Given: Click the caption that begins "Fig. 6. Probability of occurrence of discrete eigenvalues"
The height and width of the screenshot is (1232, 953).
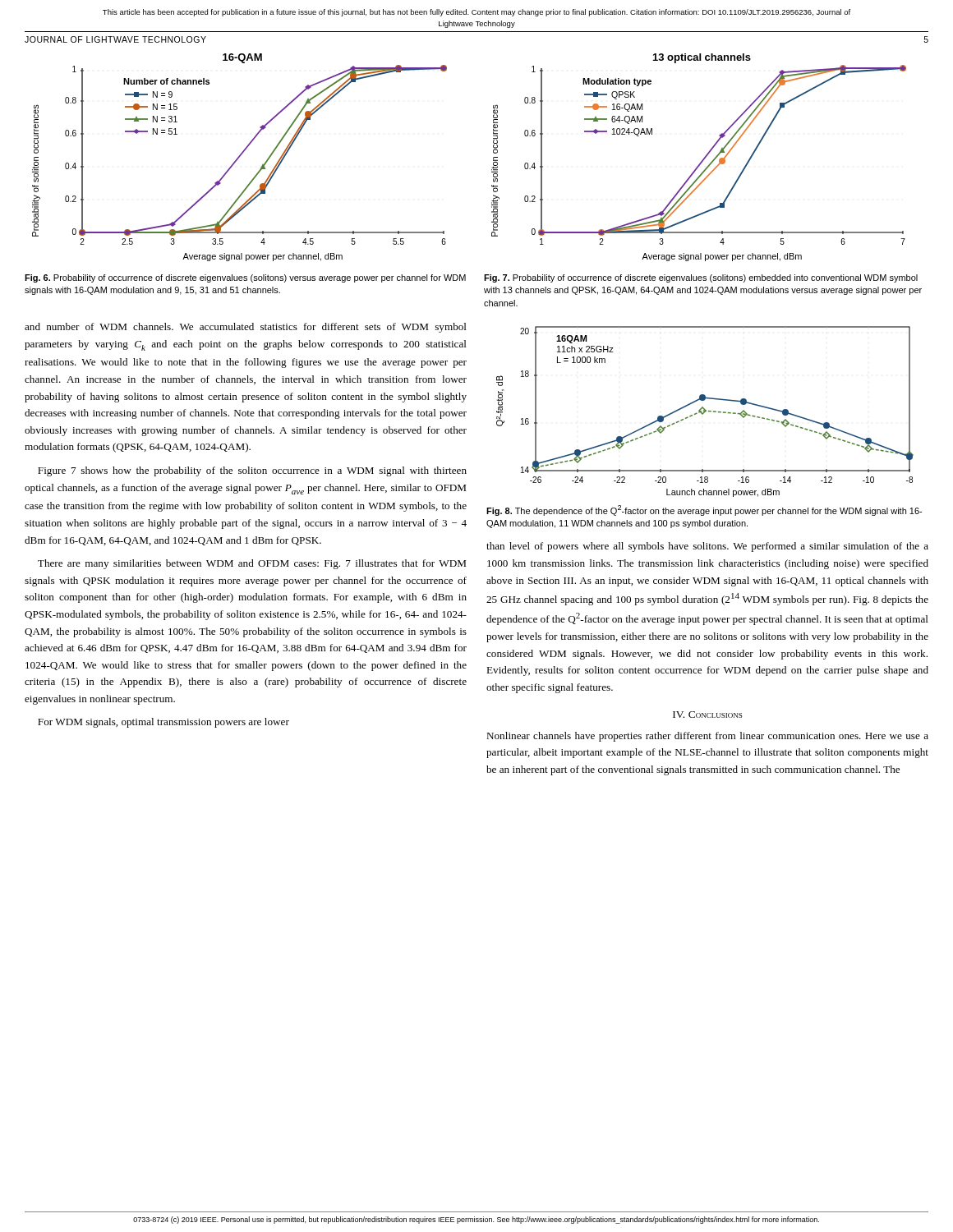Looking at the screenshot, I should point(245,284).
